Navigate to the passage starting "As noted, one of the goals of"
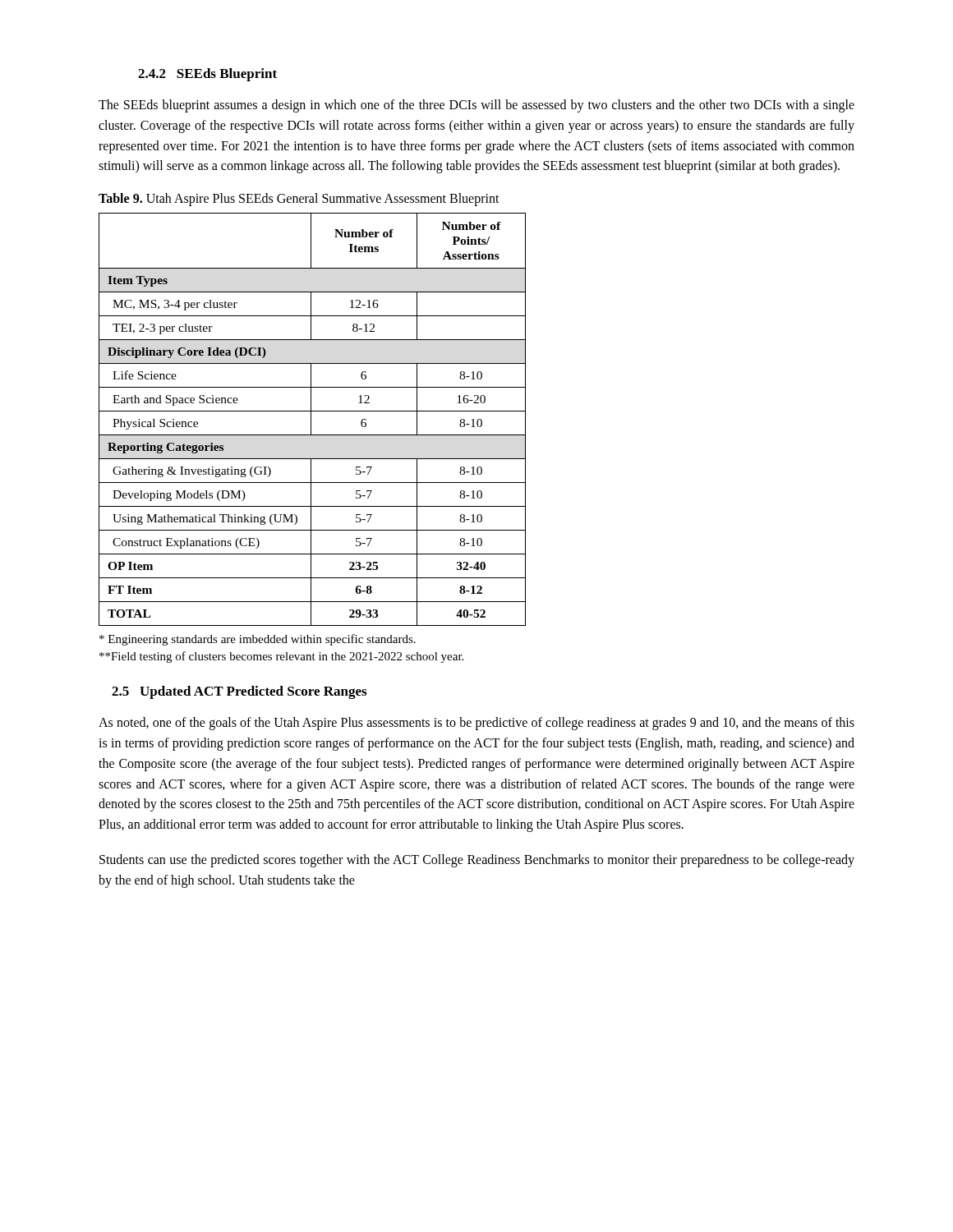This screenshot has width=953, height=1232. coord(476,774)
